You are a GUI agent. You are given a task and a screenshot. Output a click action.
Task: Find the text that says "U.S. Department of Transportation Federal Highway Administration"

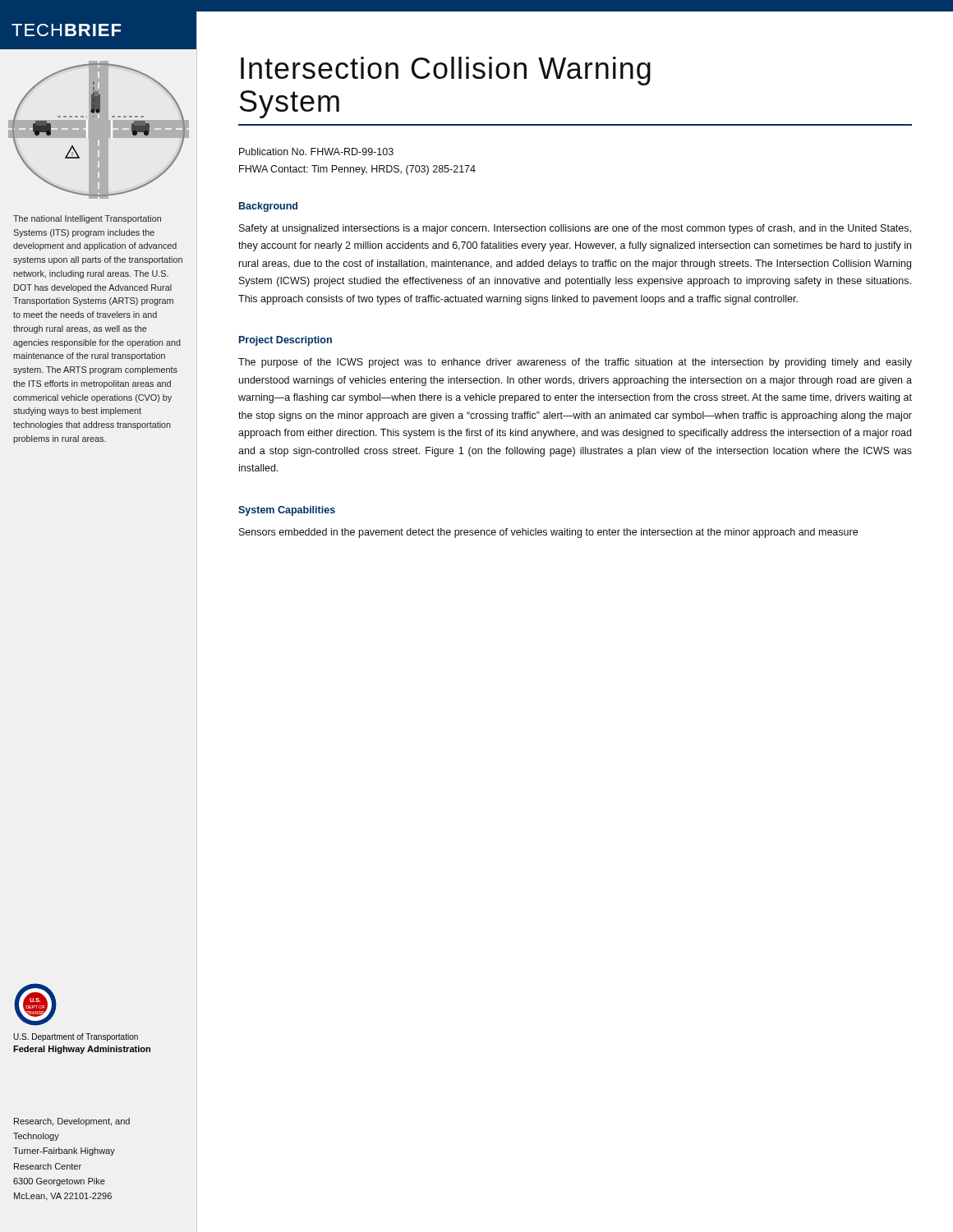[82, 1043]
